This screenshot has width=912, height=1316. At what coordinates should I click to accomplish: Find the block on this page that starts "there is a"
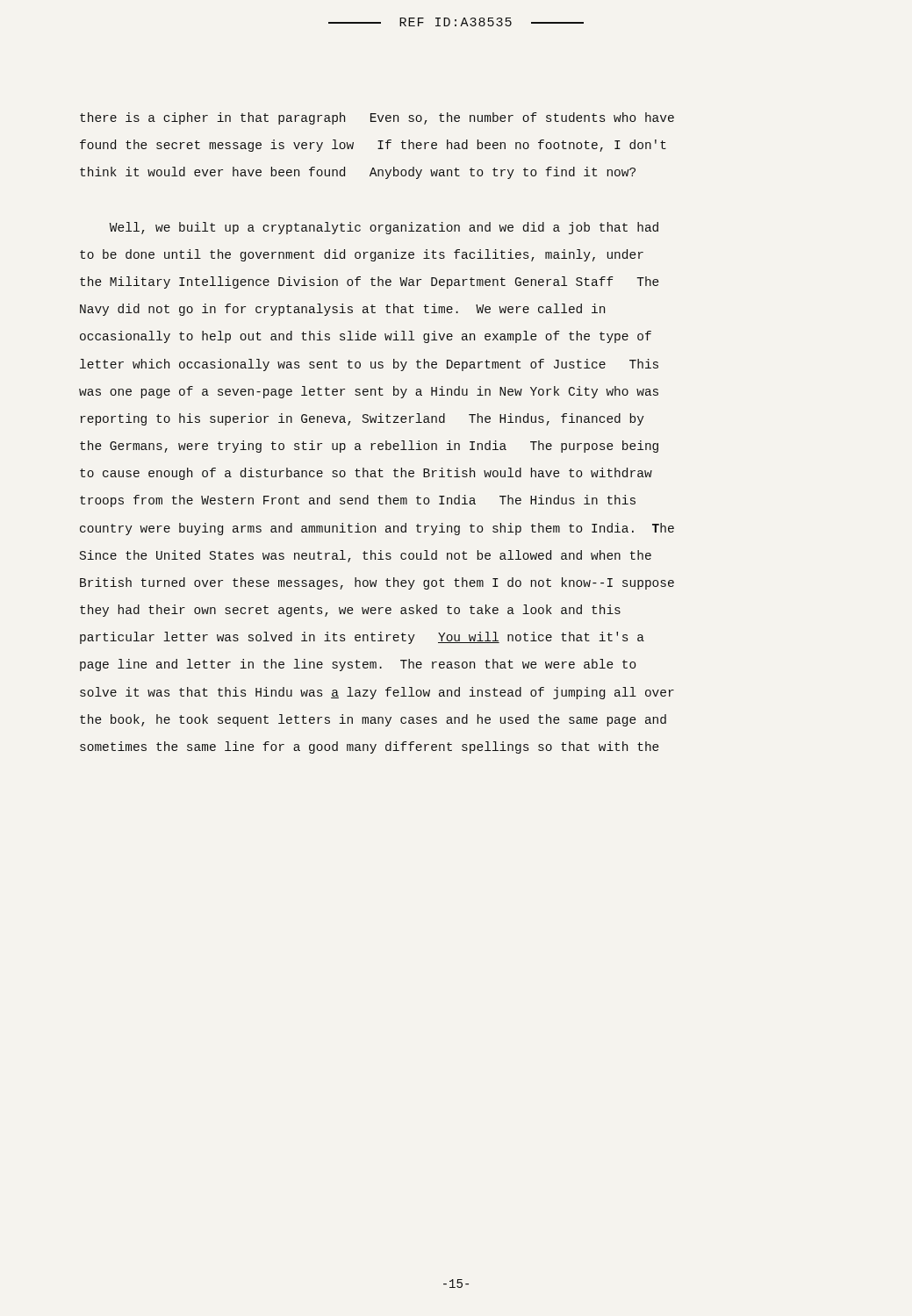(x=377, y=433)
